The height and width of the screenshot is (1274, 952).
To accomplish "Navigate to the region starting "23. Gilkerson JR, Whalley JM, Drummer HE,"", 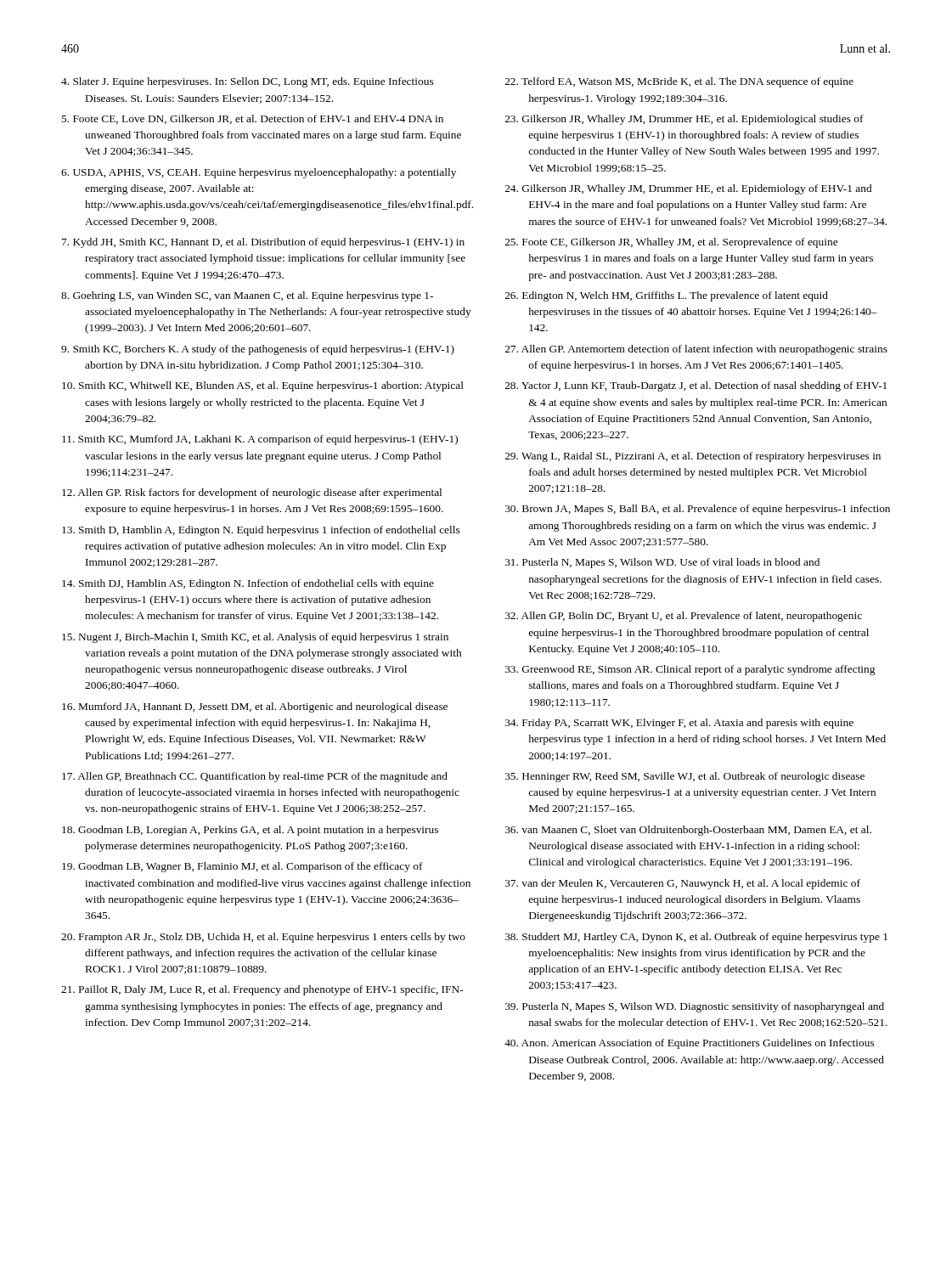I will click(692, 143).
